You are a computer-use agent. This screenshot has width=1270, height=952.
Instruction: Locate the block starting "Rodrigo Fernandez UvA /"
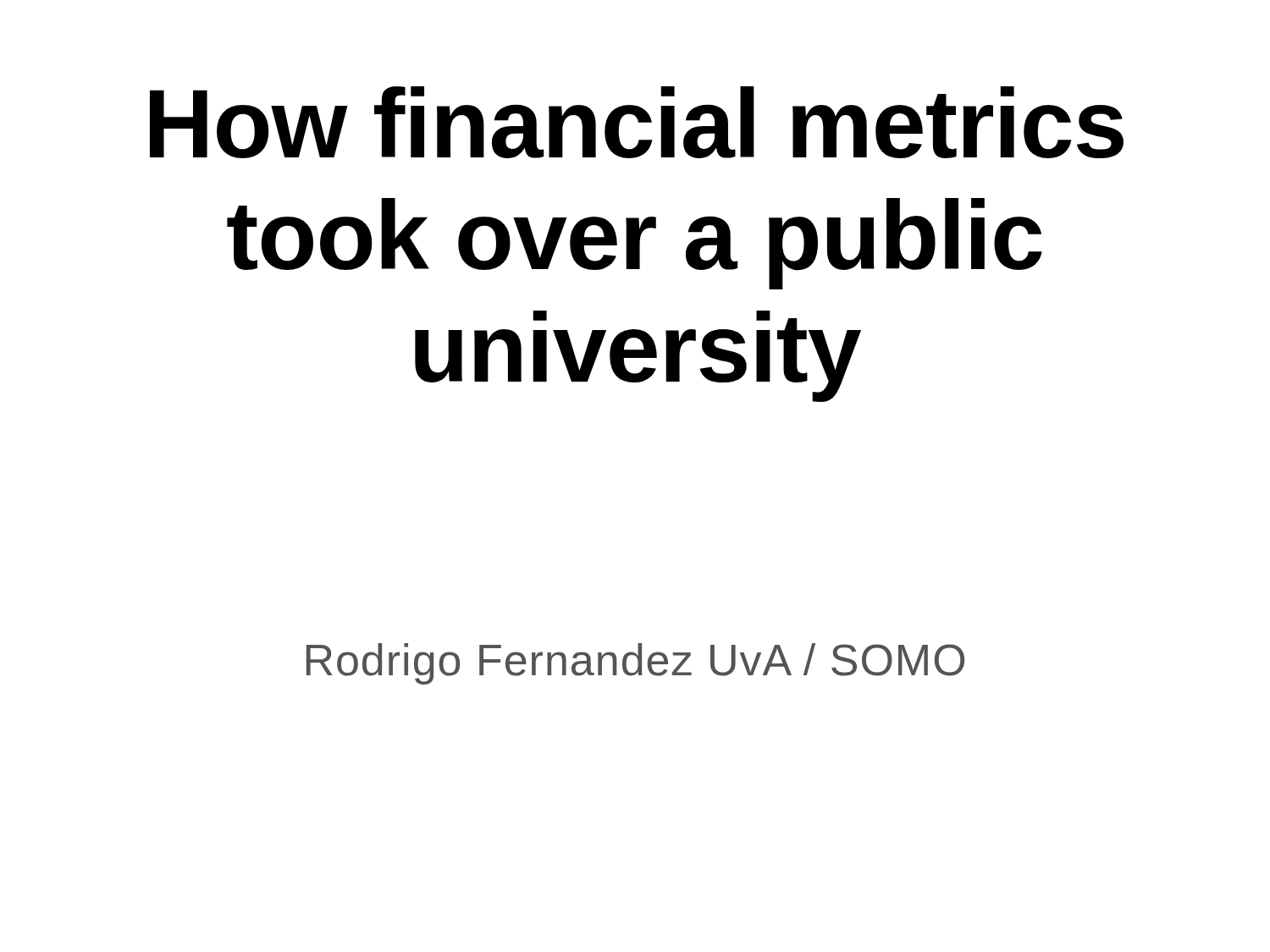pyautogui.click(x=635, y=660)
